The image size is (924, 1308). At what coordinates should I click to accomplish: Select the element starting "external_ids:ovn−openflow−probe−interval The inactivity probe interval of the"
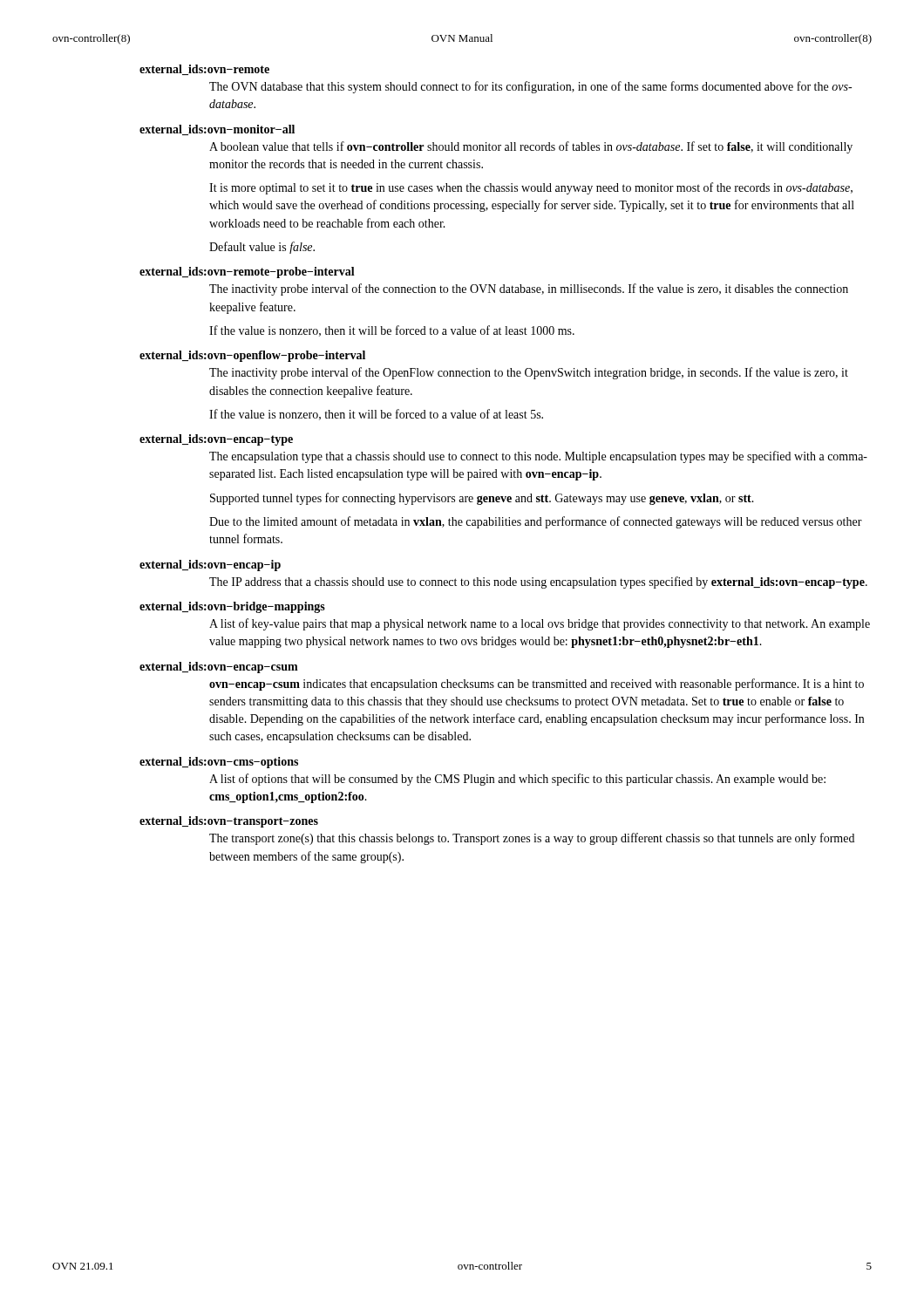[506, 386]
